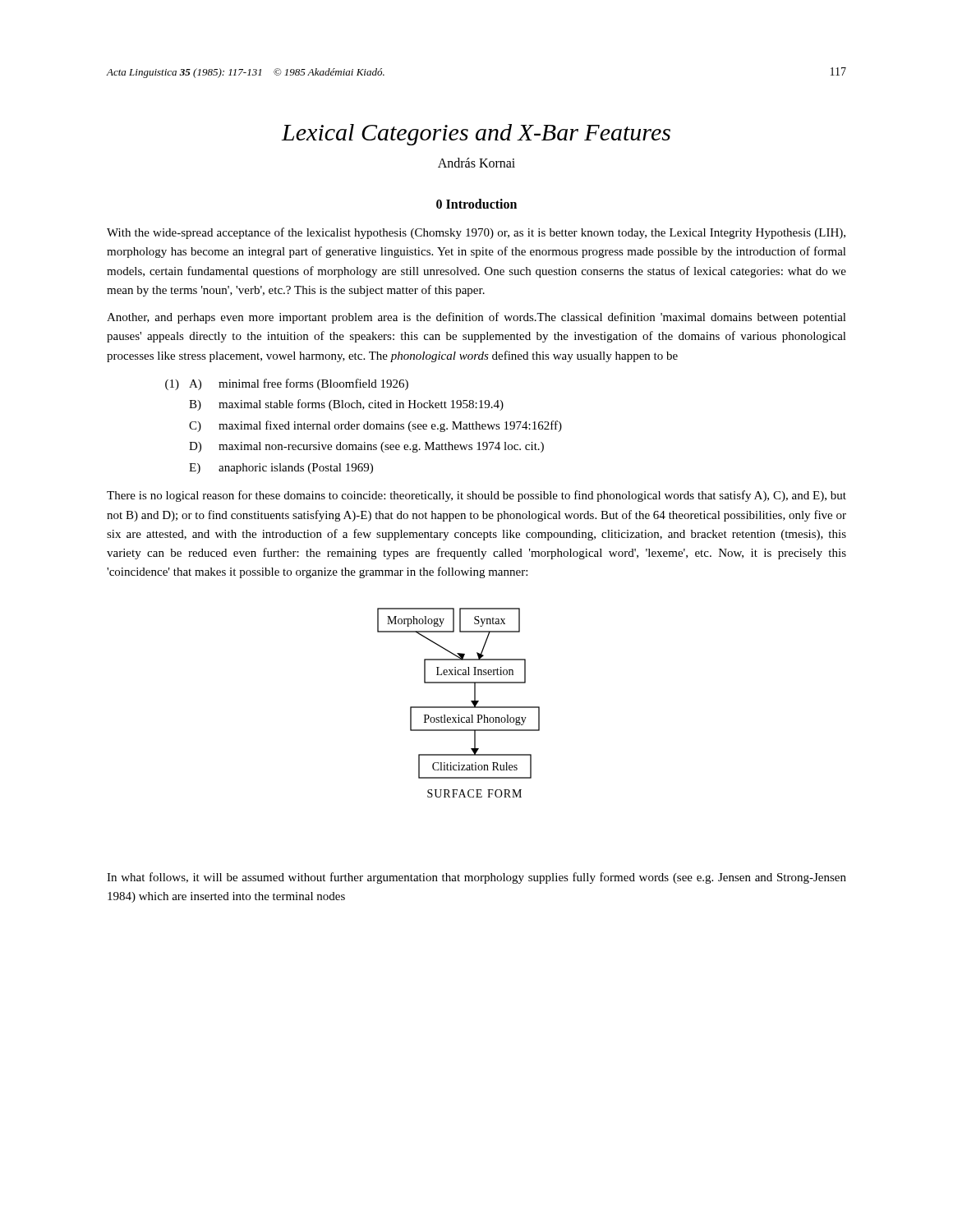Select the text block starting "András Kornai"
The image size is (953, 1232).
pos(476,163)
